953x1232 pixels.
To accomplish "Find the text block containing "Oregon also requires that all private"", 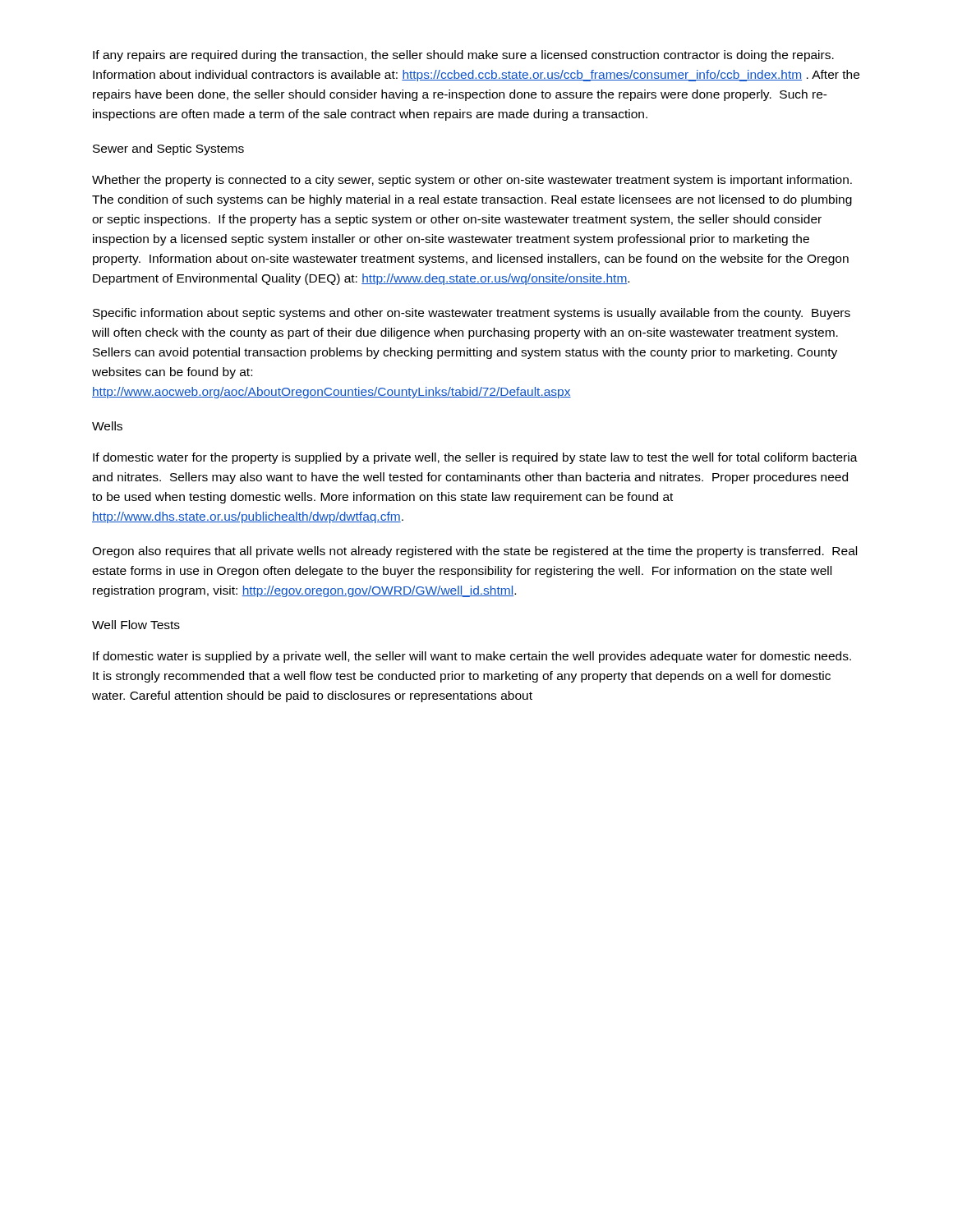I will (x=475, y=571).
